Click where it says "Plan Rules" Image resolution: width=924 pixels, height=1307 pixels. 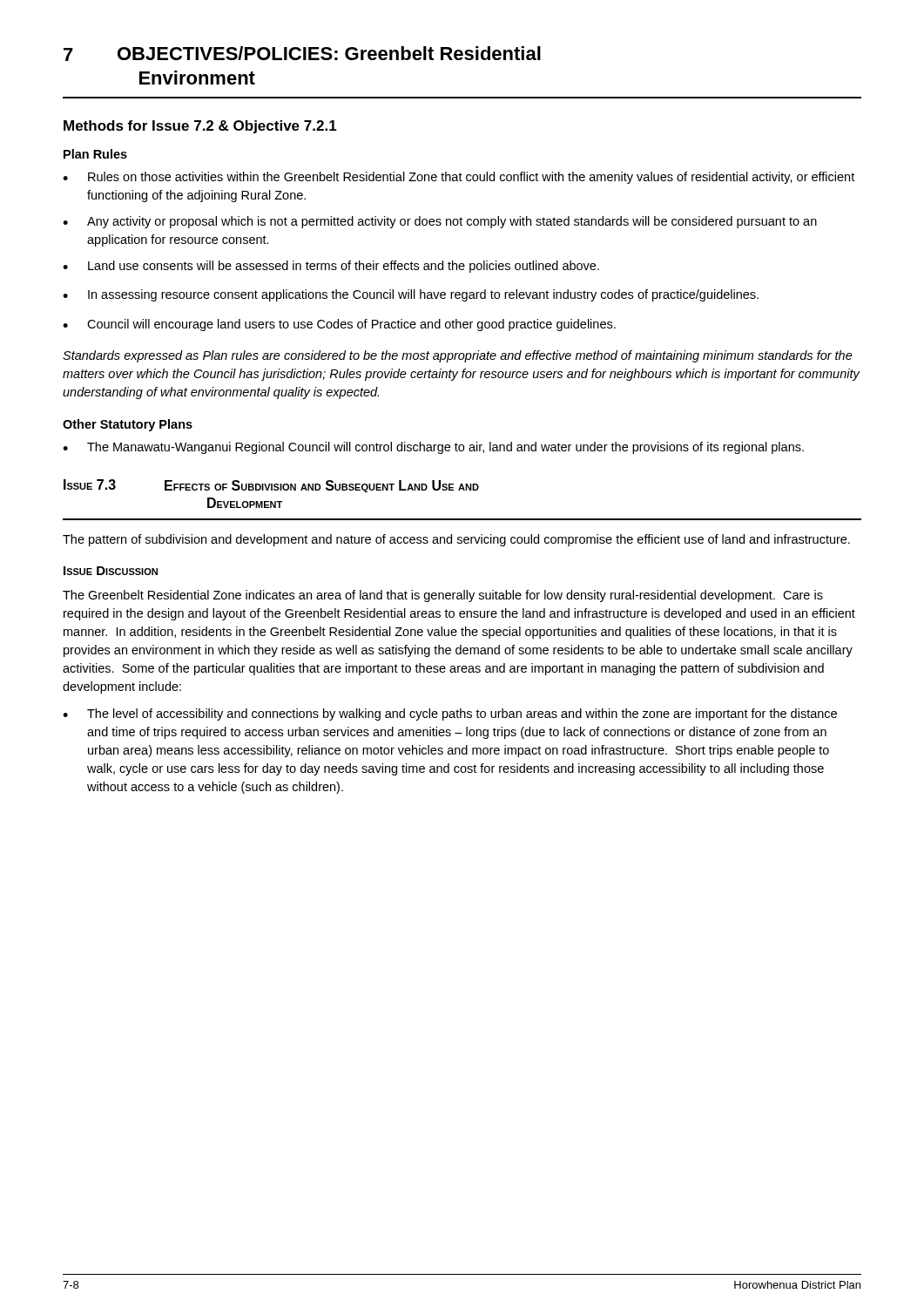[x=95, y=154]
